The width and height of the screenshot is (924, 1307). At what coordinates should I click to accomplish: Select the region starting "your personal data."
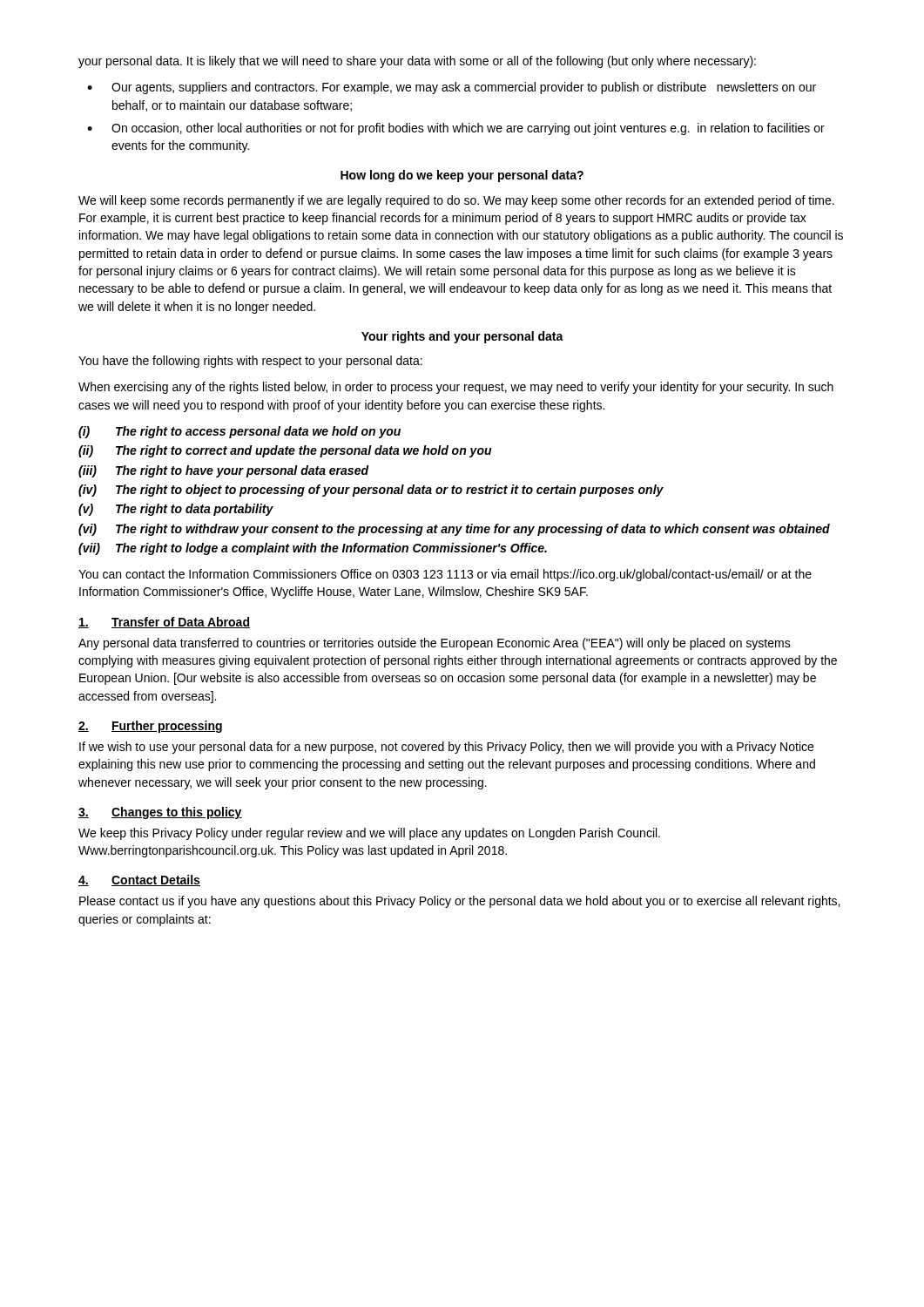point(418,61)
